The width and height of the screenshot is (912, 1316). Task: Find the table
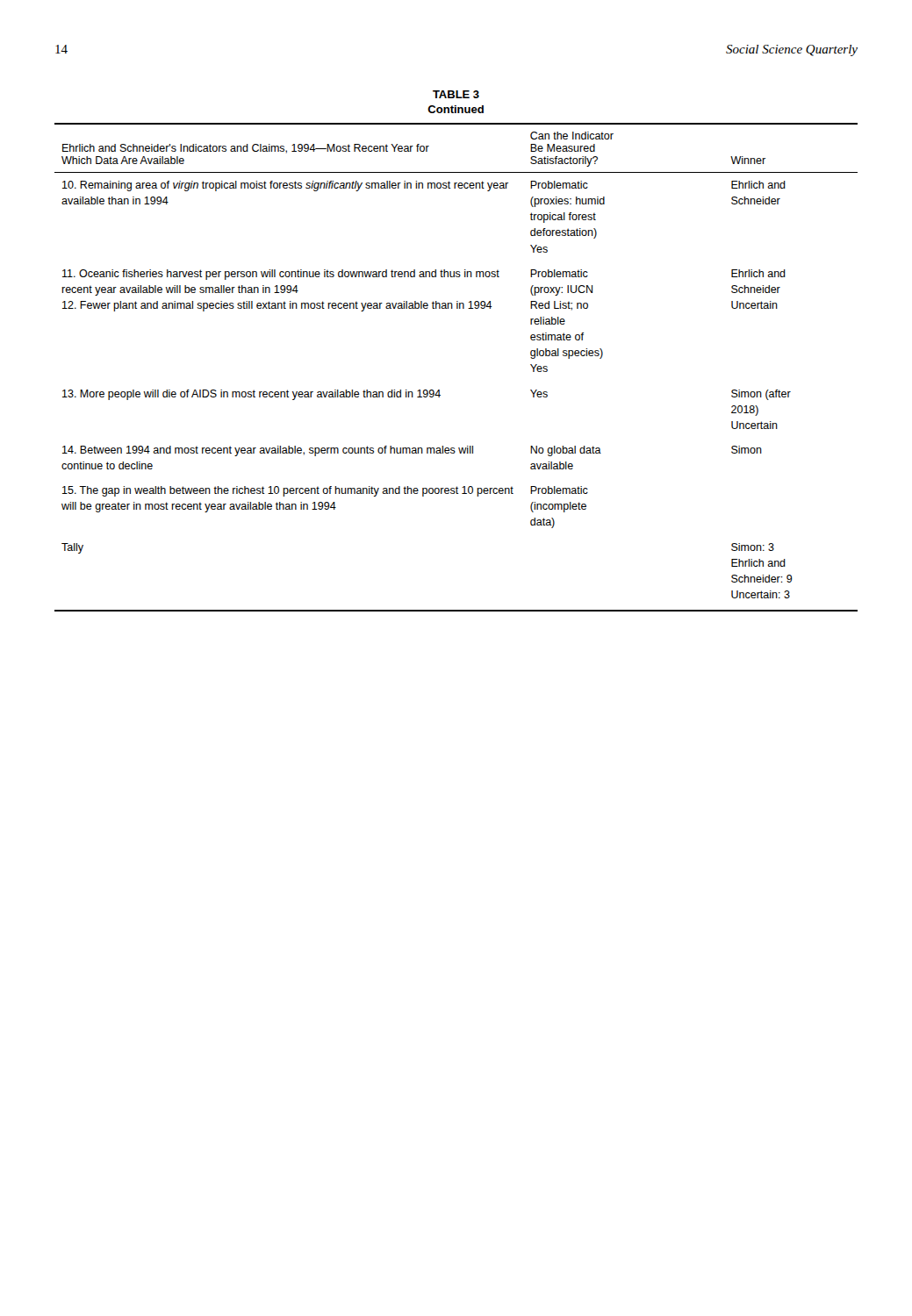pyautogui.click(x=456, y=367)
